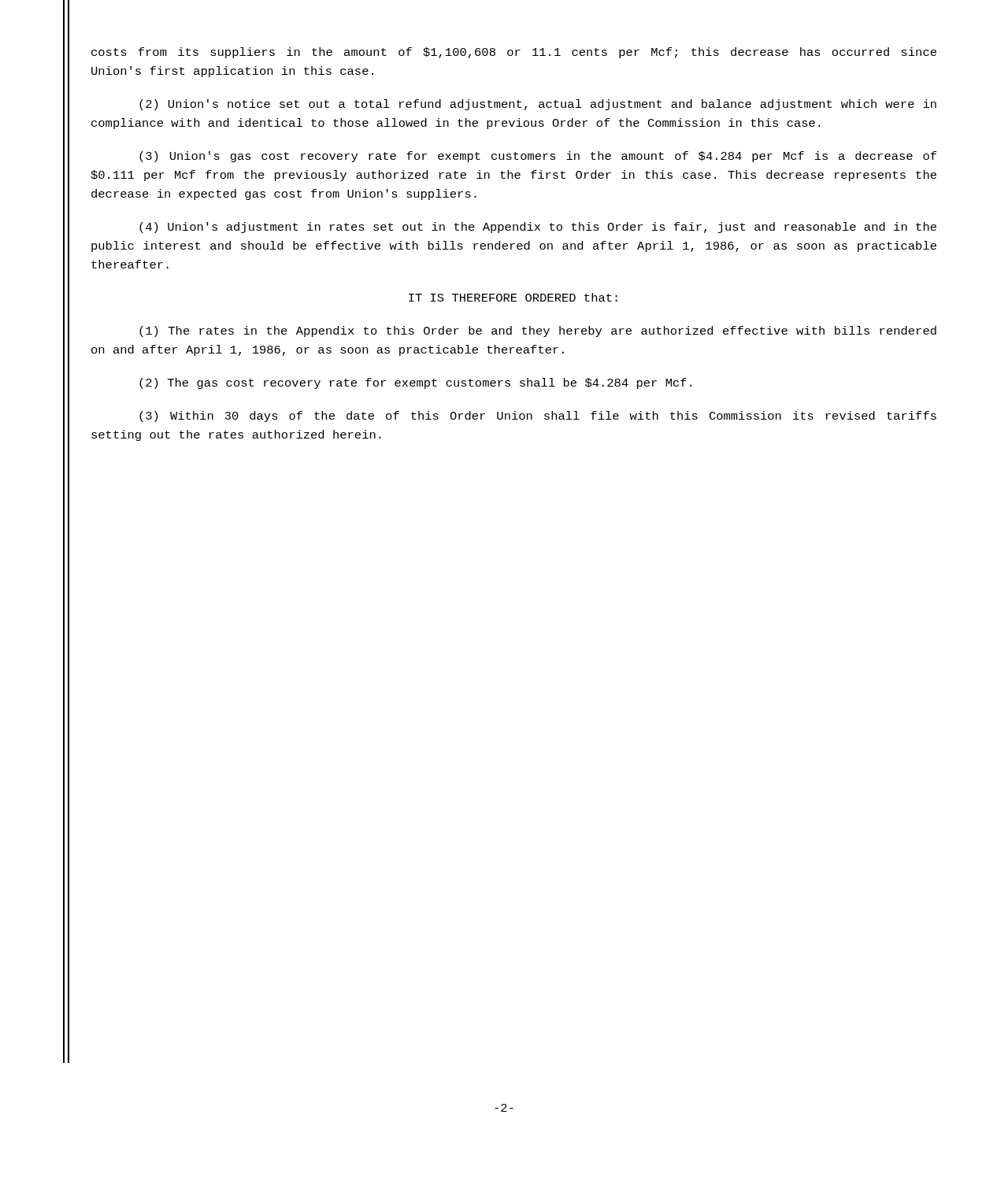The height and width of the screenshot is (1181, 1008).
Task: Locate the text starting "(3) Union's gas cost recovery"
Action: [514, 176]
